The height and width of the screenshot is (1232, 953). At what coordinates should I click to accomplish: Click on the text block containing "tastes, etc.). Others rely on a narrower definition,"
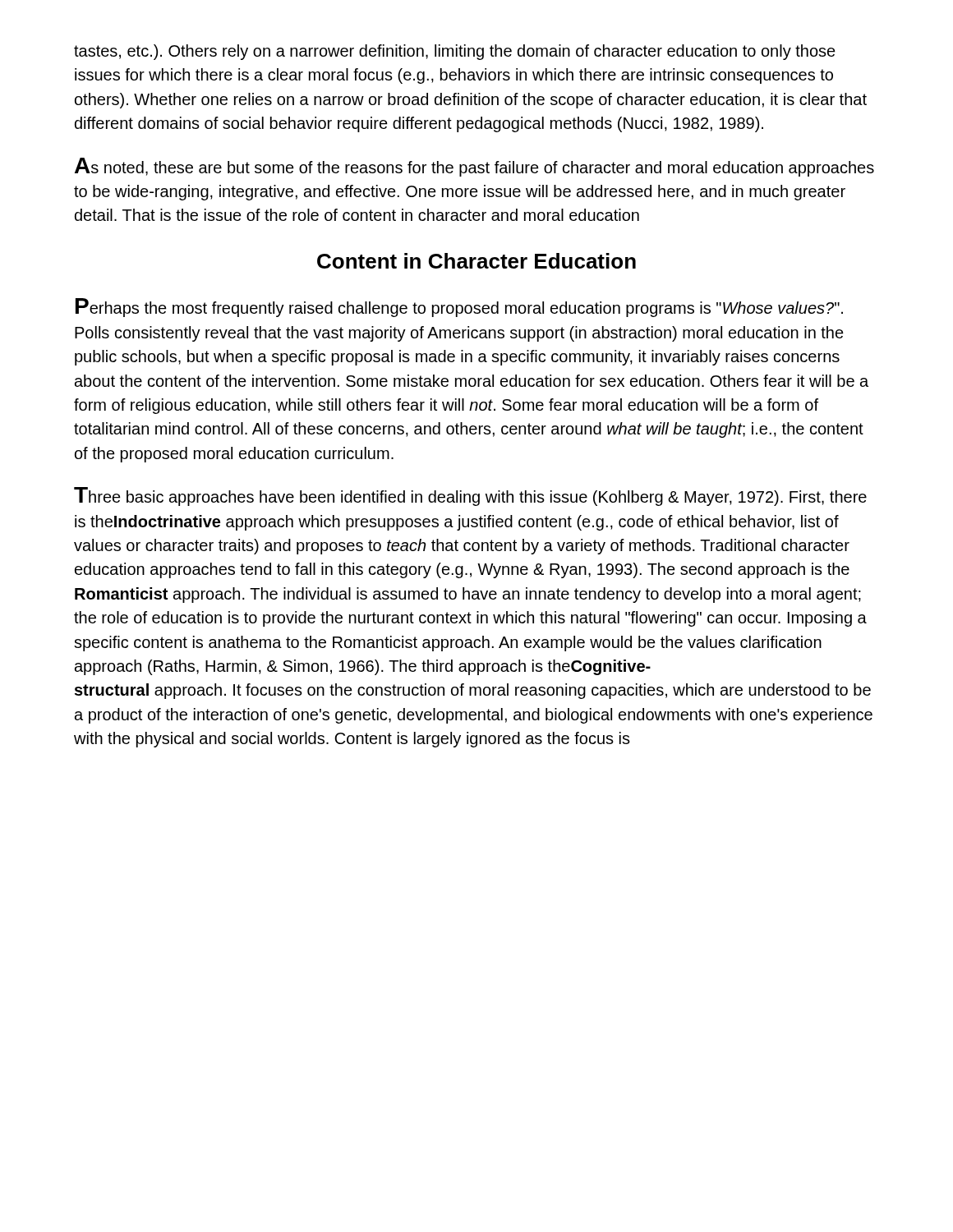(x=470, y=87)
